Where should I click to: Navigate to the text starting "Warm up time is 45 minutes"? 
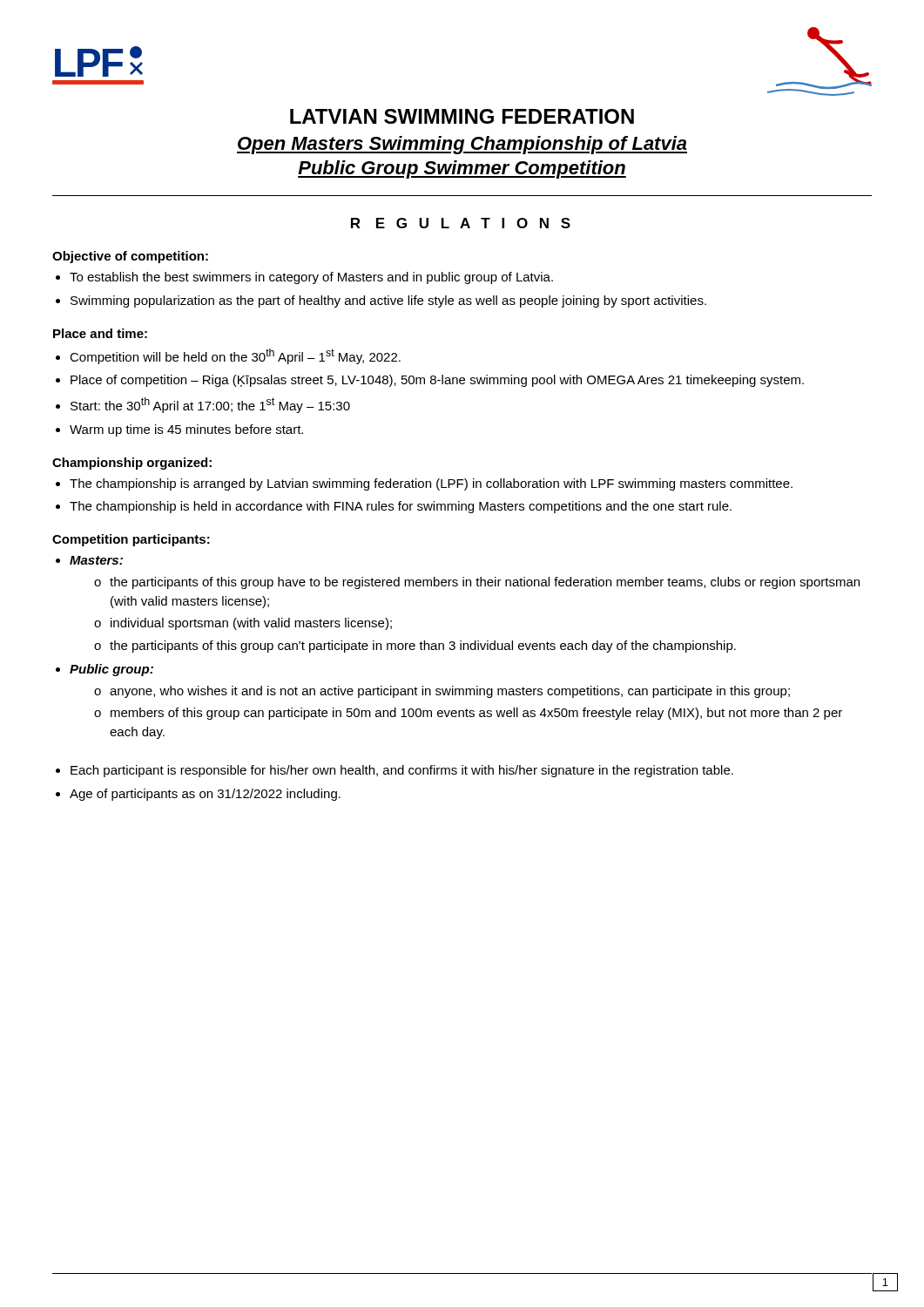coord(187,429)
